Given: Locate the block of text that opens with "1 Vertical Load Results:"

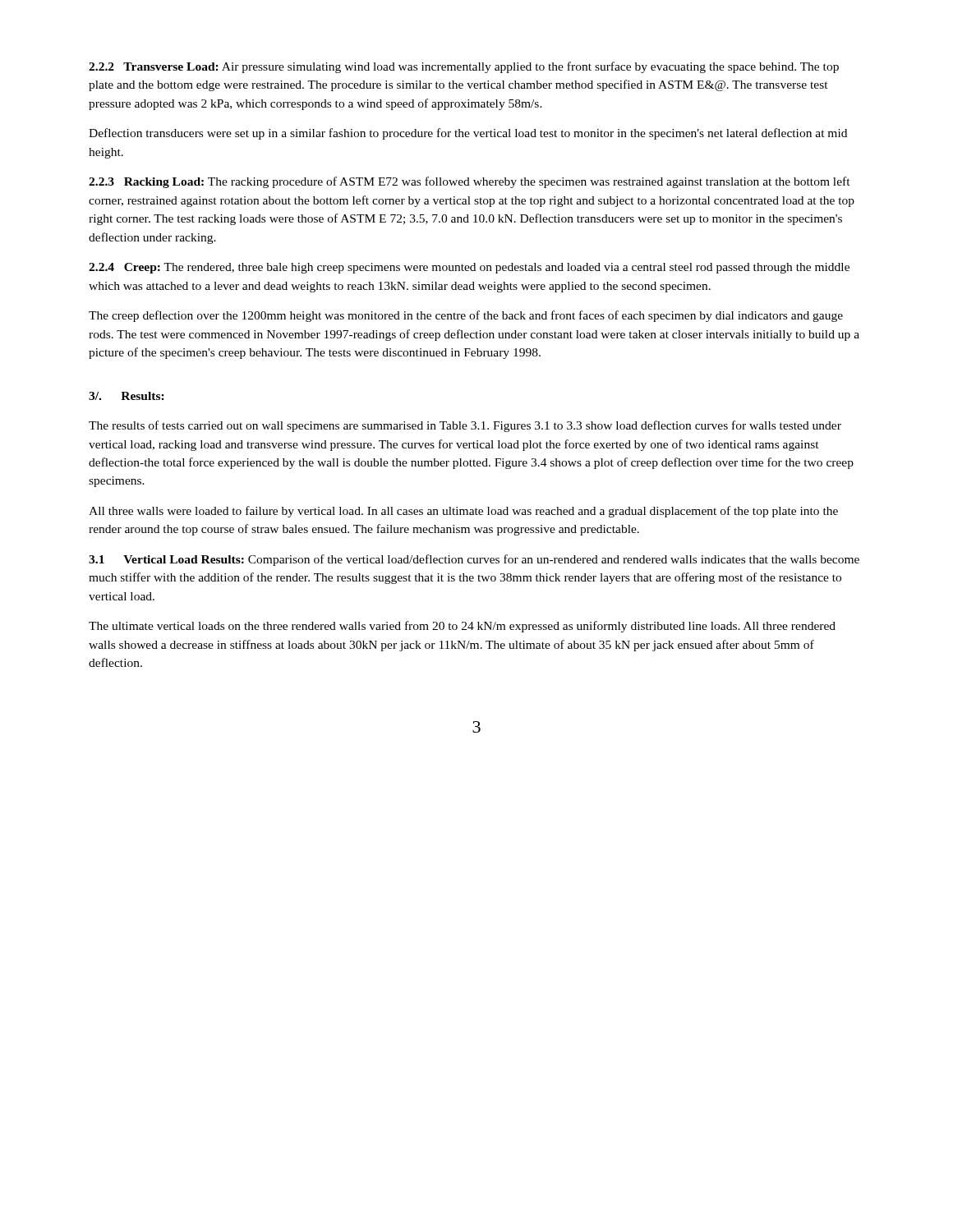Looking at the screenshot, I should [x=474, y=577].
